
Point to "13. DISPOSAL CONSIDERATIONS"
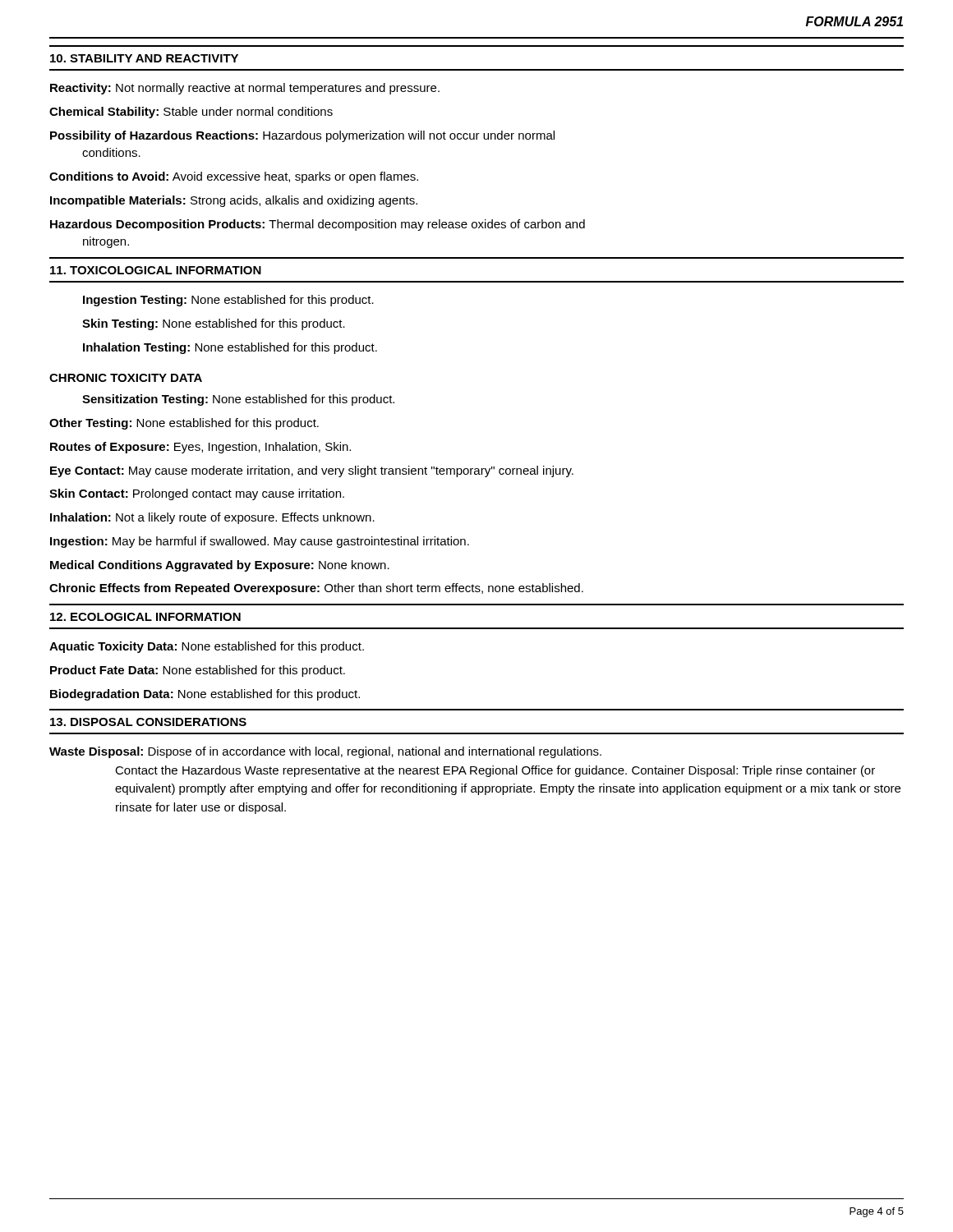(x=148, y=722)
